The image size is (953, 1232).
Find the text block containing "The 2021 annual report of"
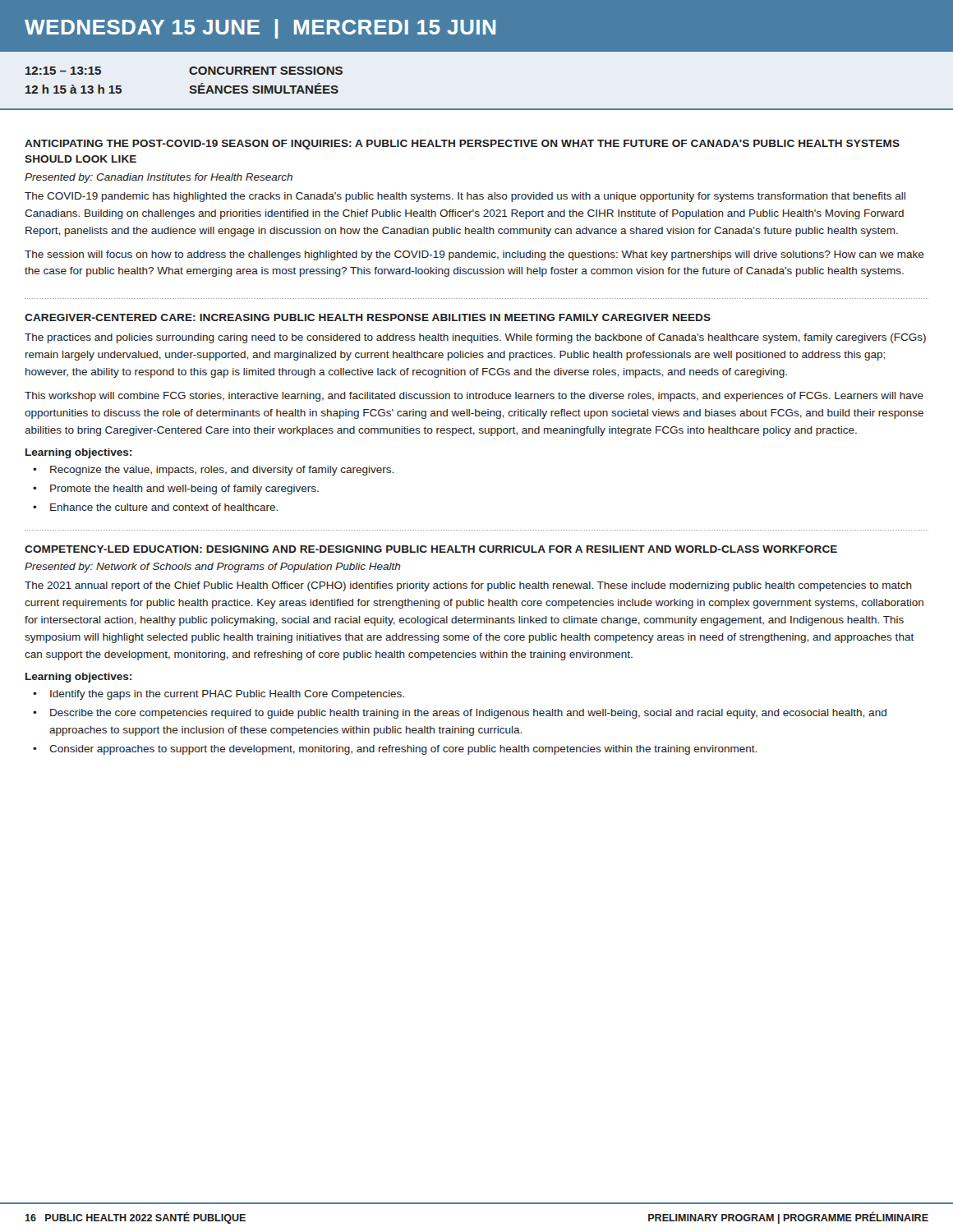click(474, 620)
